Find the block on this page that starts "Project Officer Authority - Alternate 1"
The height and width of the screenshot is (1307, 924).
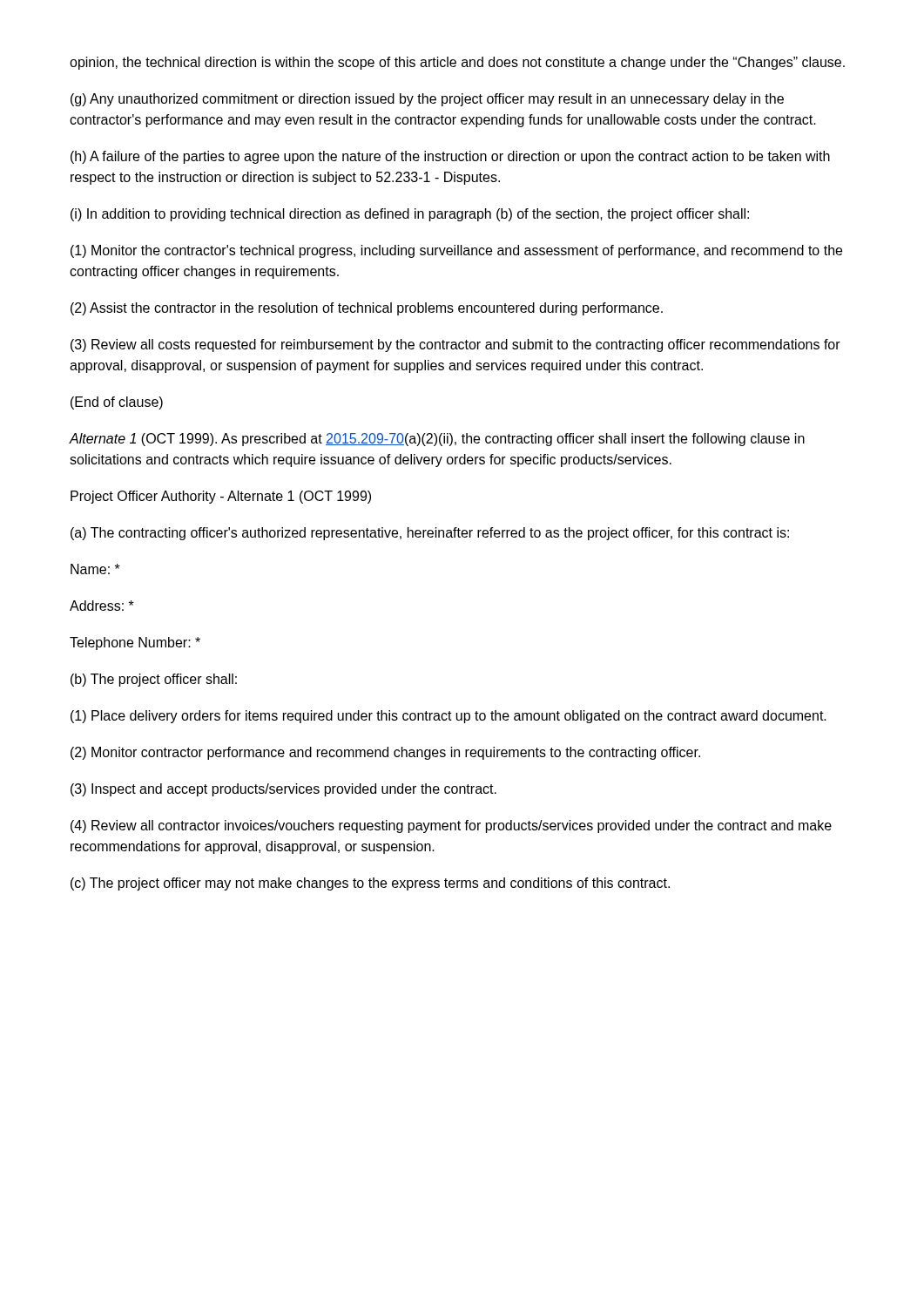[221, 496]
